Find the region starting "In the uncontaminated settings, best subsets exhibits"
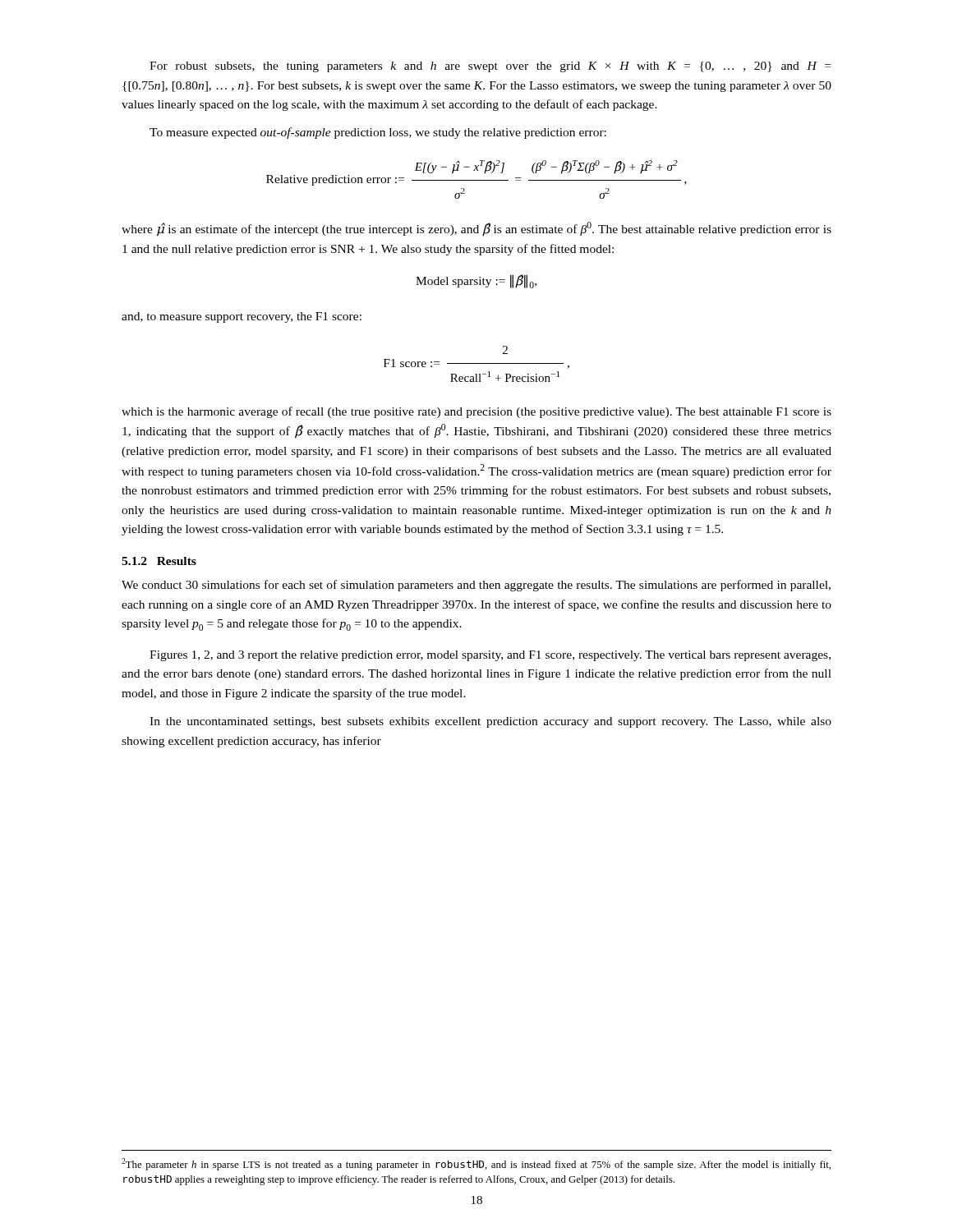953x1232 pixels. point(476,731)
